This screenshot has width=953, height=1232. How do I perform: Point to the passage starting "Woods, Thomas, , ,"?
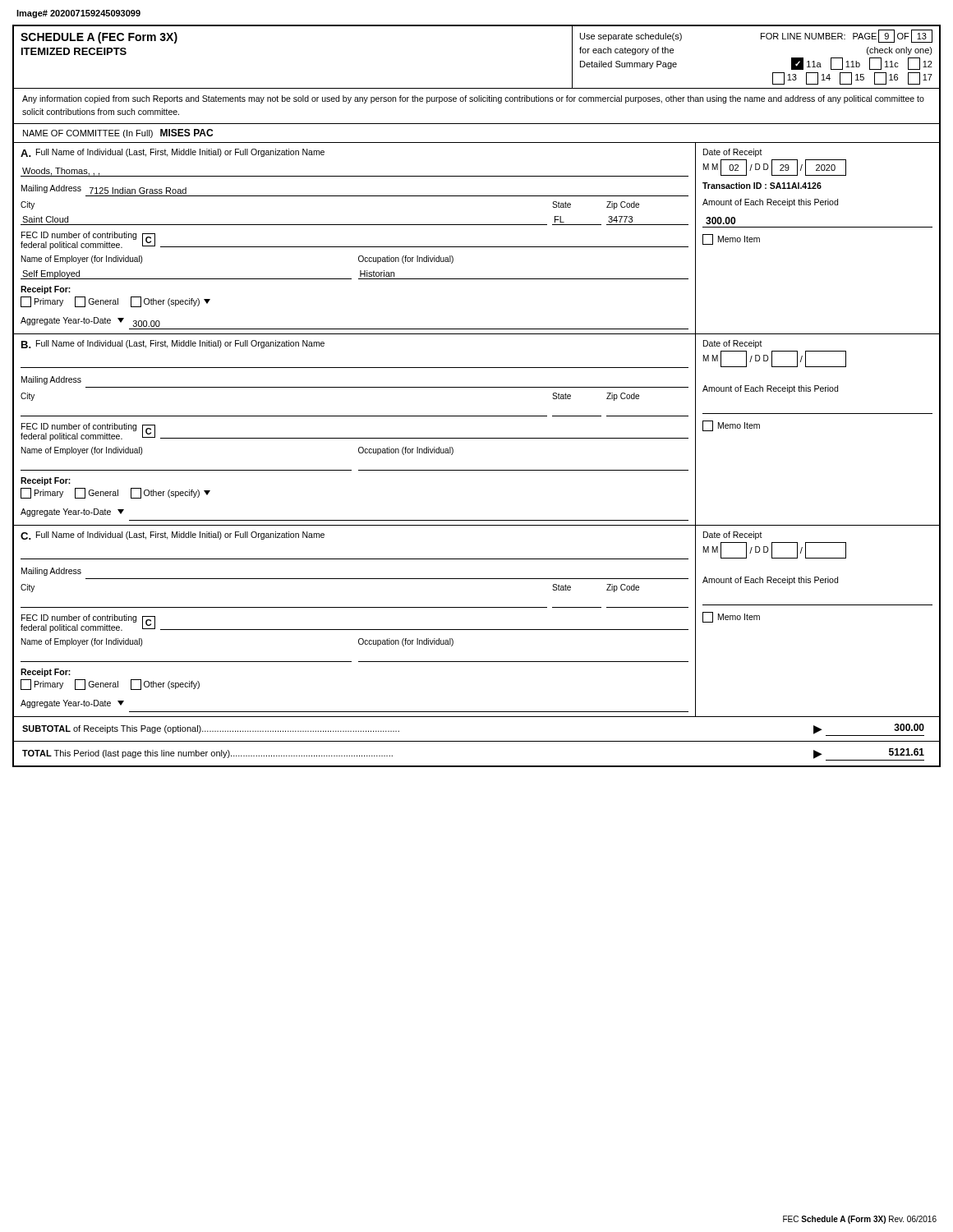click(x=61, y=170)
